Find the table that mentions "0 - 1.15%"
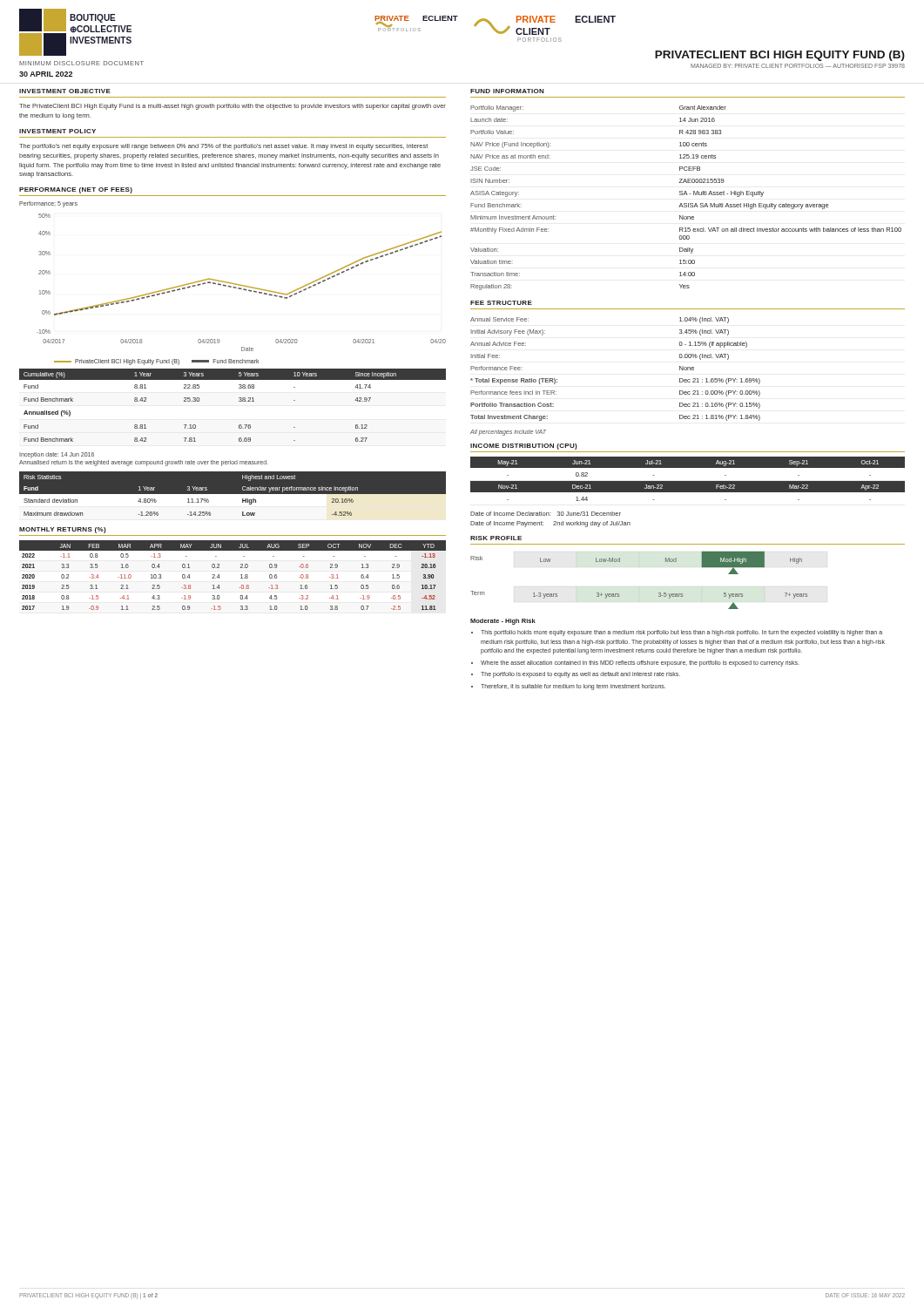Viewport: 924px width, 1307px height. tap(688, 369)
